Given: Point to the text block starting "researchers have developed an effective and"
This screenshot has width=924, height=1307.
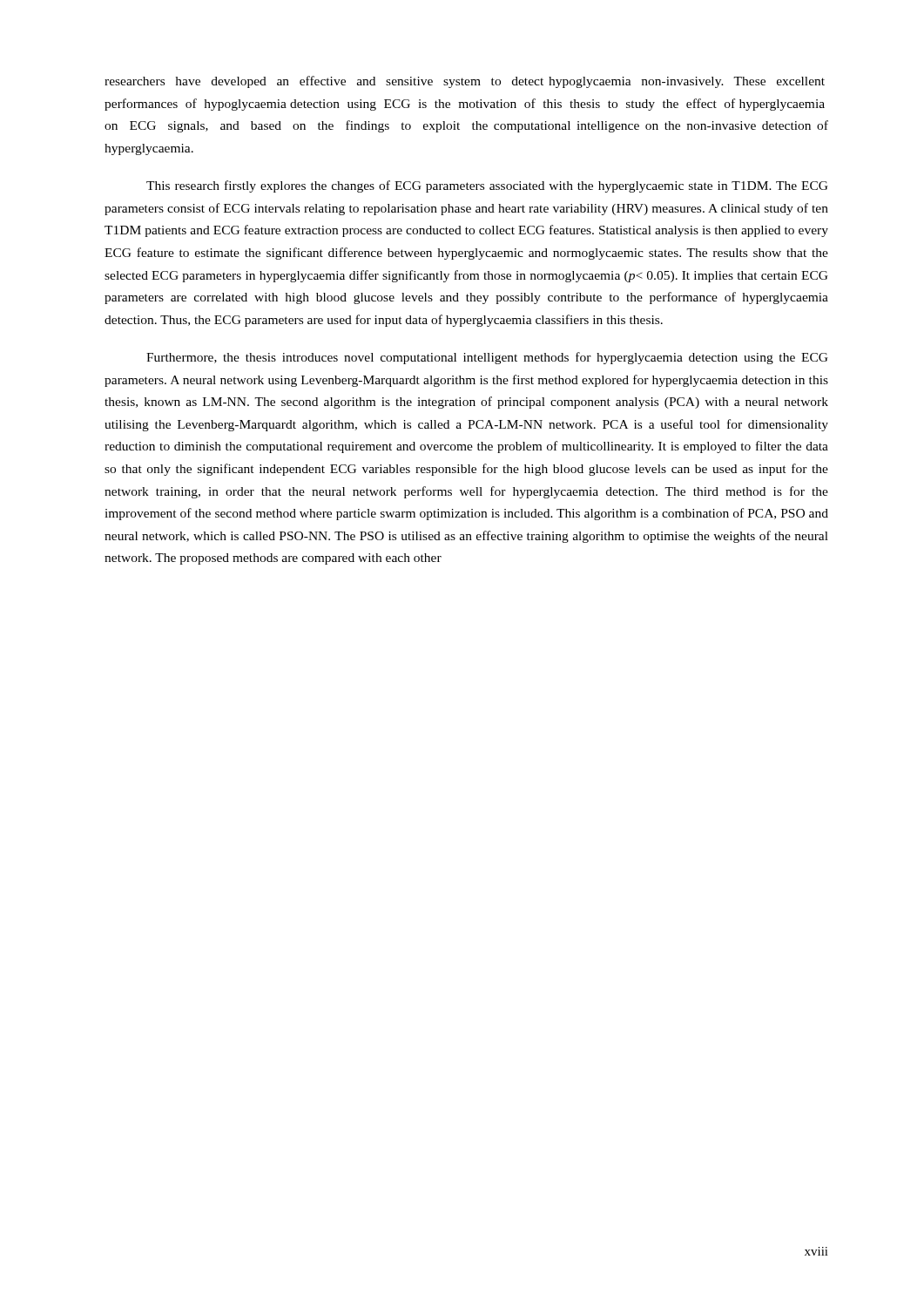Looking at the screenshot, I should (466, 114).
